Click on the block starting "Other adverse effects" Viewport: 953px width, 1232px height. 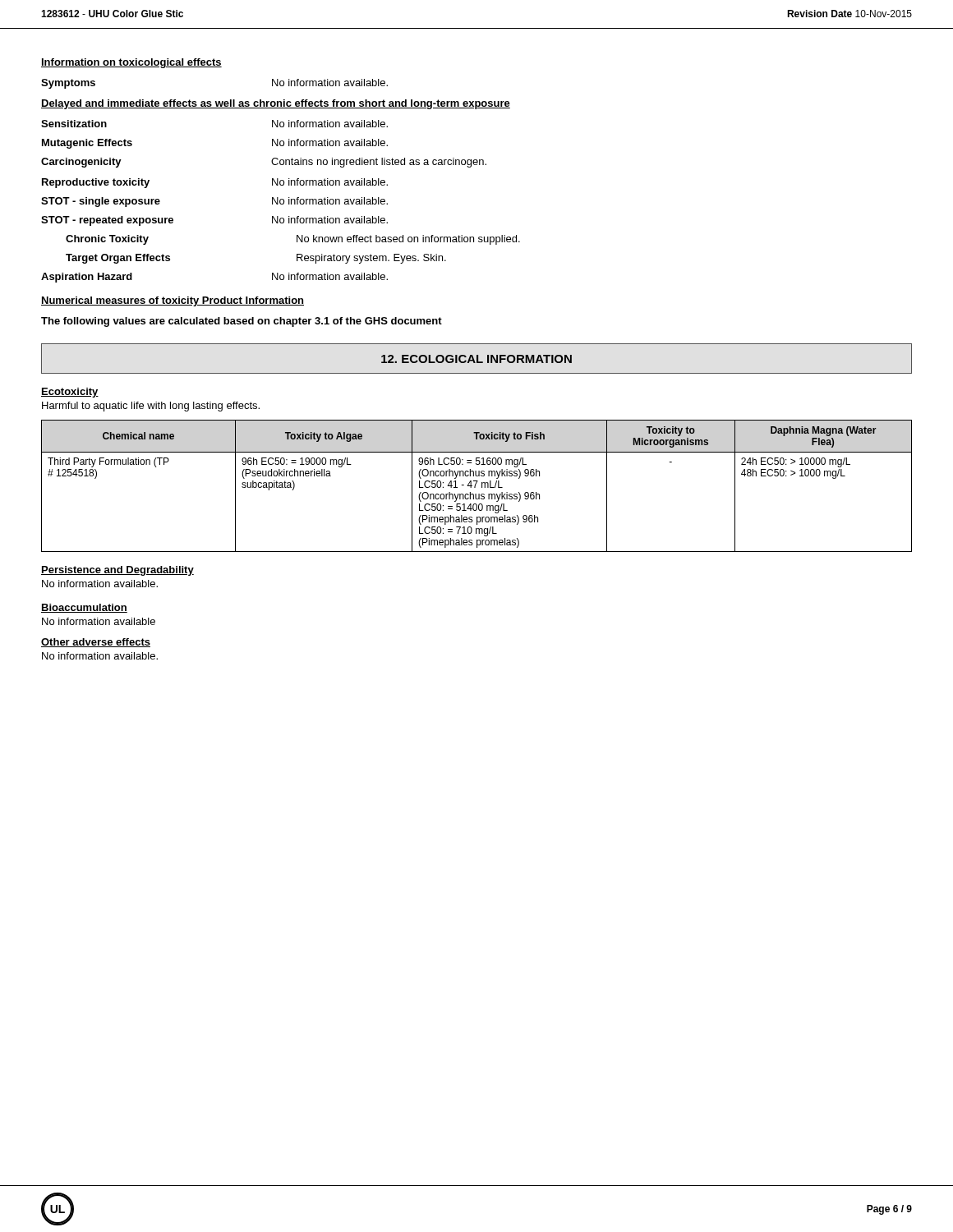click(x=96, y=642)
